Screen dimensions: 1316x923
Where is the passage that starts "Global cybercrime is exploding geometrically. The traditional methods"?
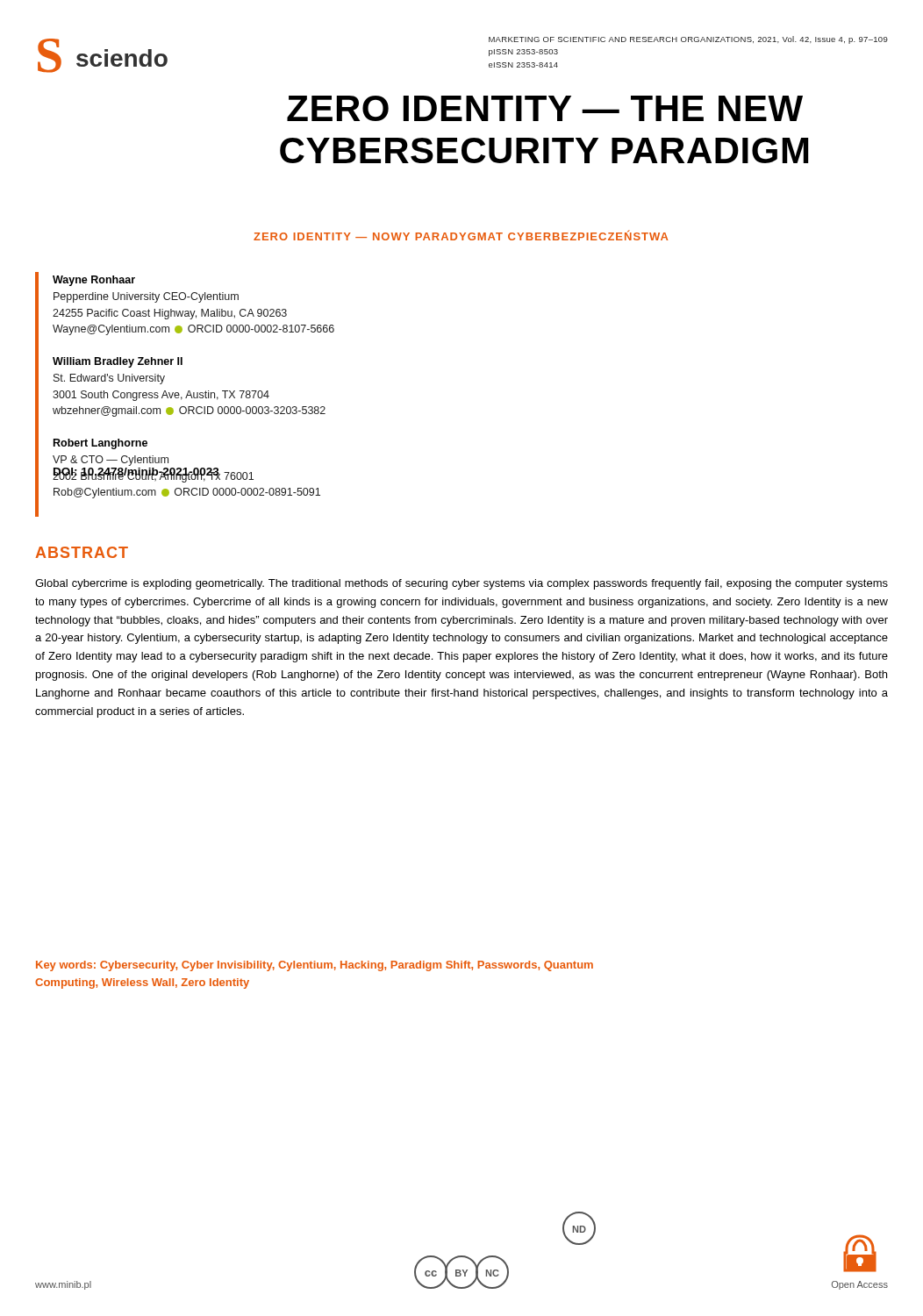[462, 647]
